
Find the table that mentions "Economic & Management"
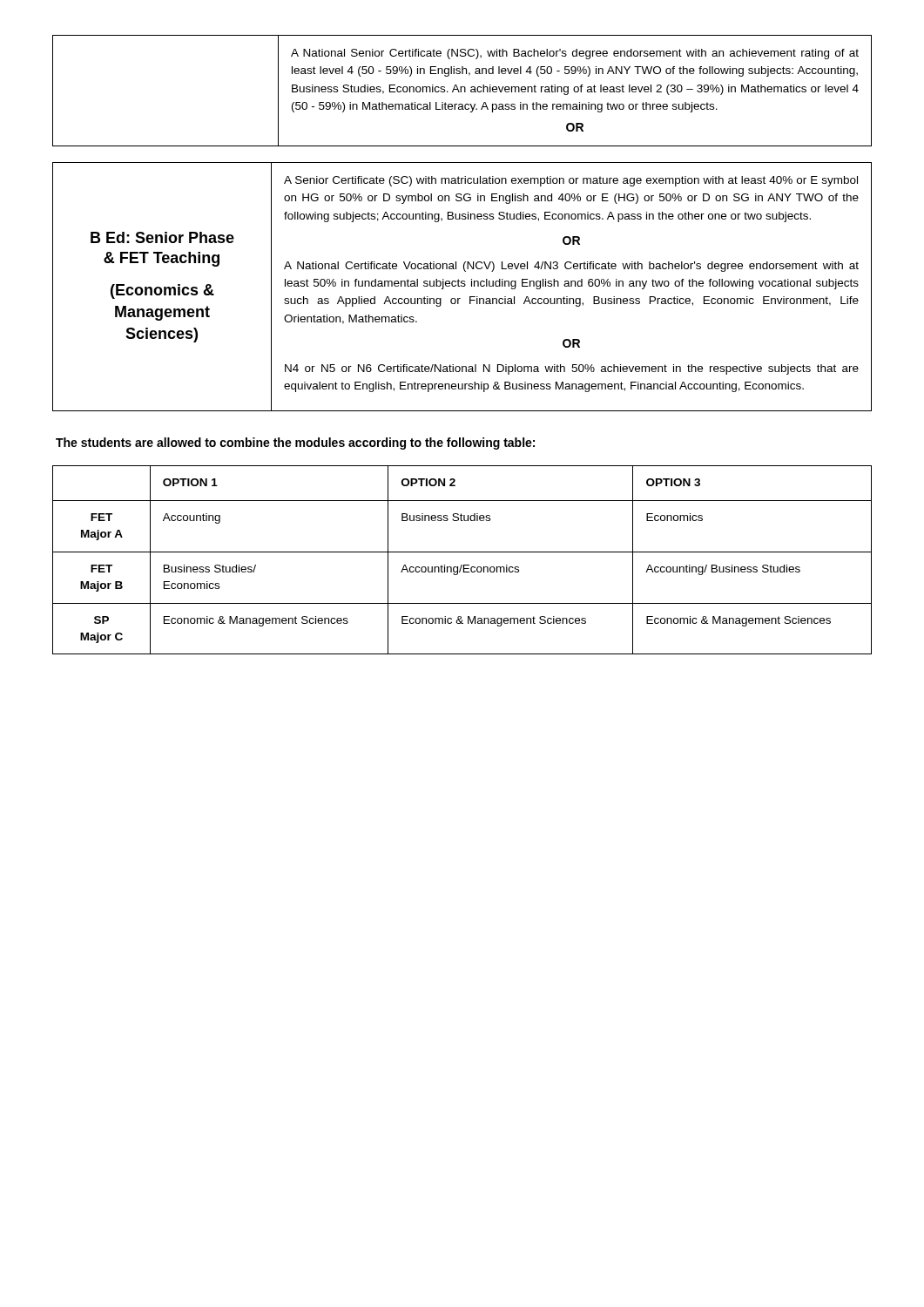[462, 560]
